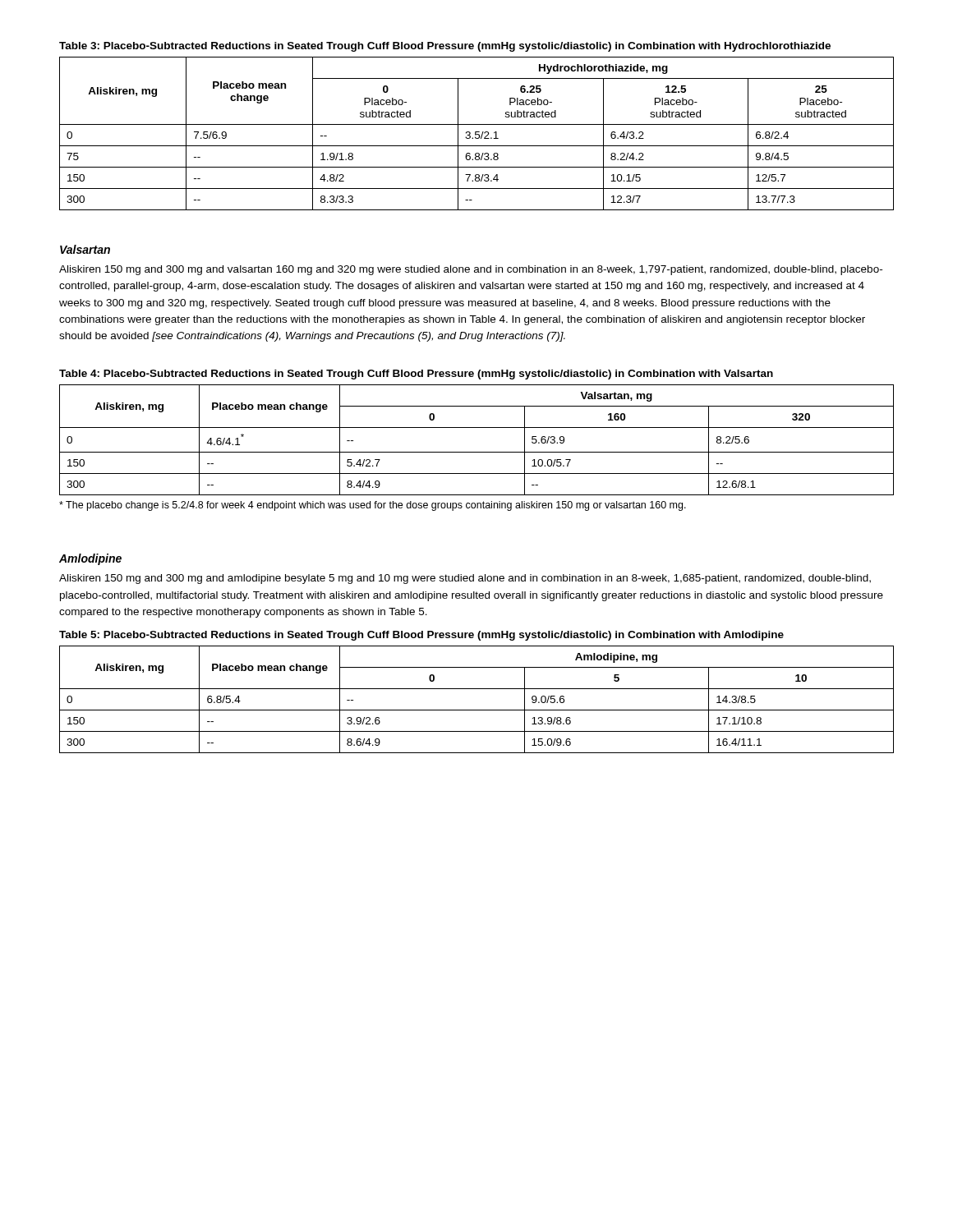The height and width of the screenshot is (1232, 953).
Task: Find the text starting "Table 4: Placebo-Subtracted Reductions in Seated"
Action: coord(416,374)
